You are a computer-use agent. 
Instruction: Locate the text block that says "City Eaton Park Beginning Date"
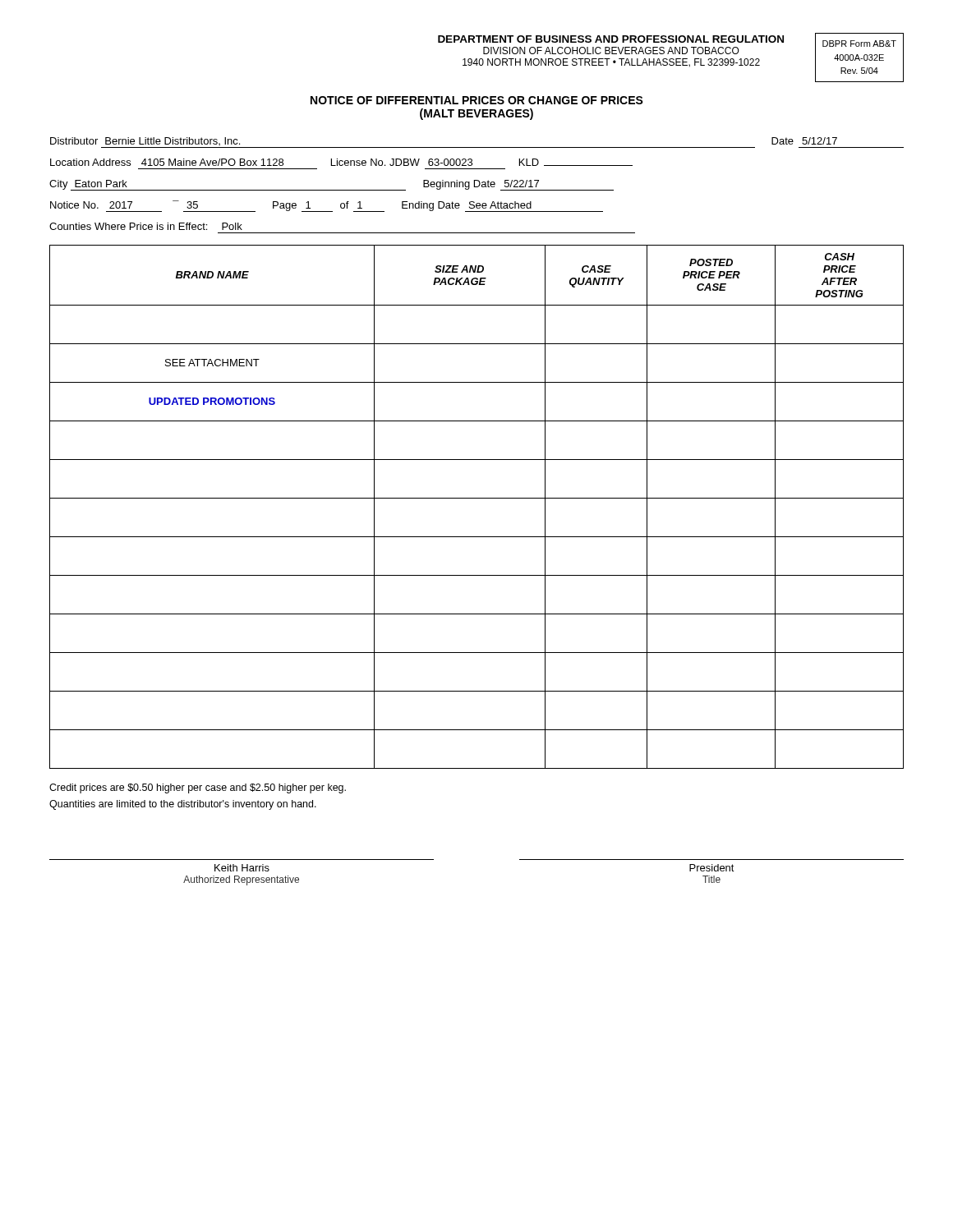pyautogui.click(x=332, y=184)
